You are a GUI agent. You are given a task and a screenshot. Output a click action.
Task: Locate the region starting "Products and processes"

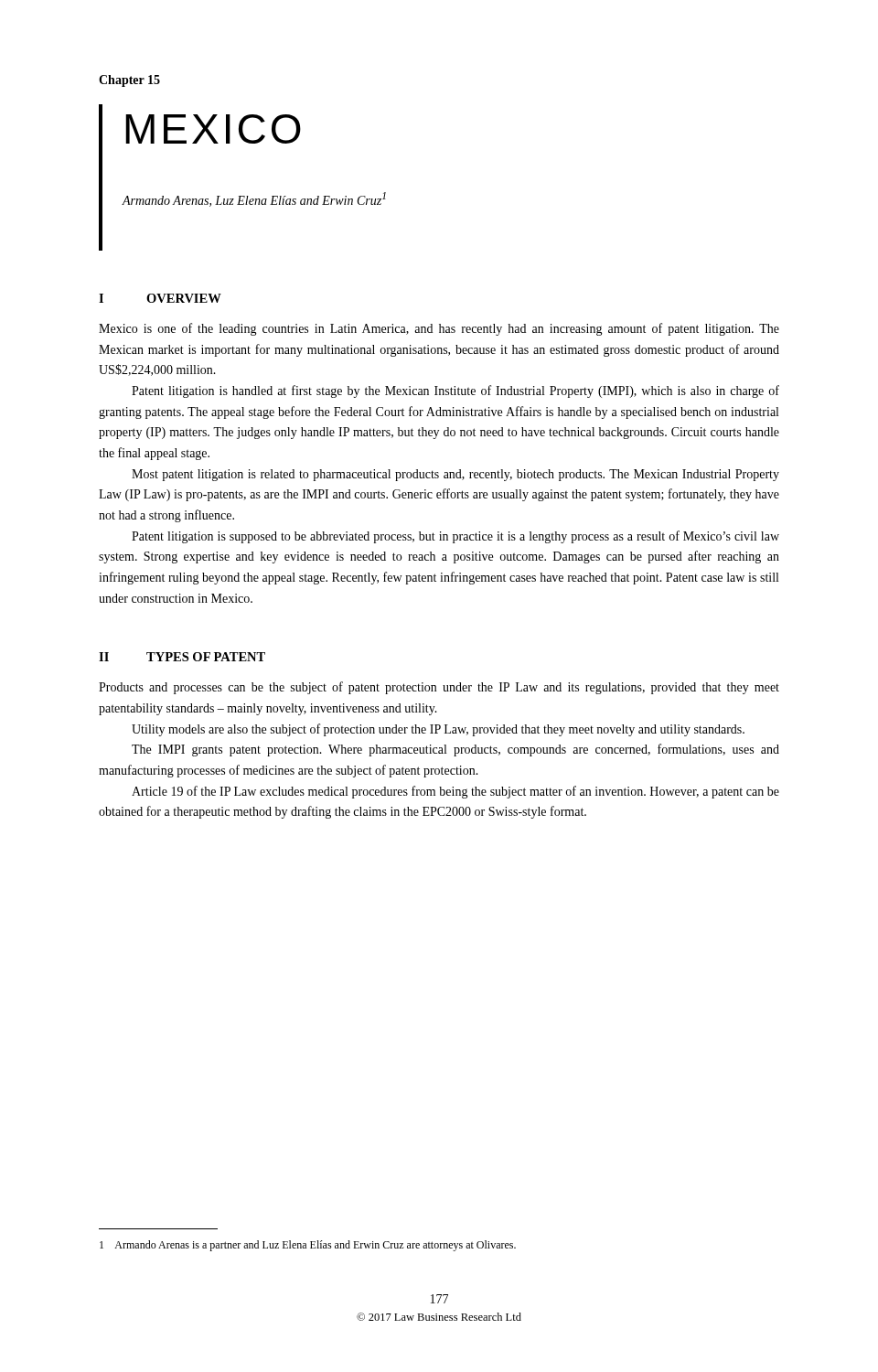coord(439,751)
